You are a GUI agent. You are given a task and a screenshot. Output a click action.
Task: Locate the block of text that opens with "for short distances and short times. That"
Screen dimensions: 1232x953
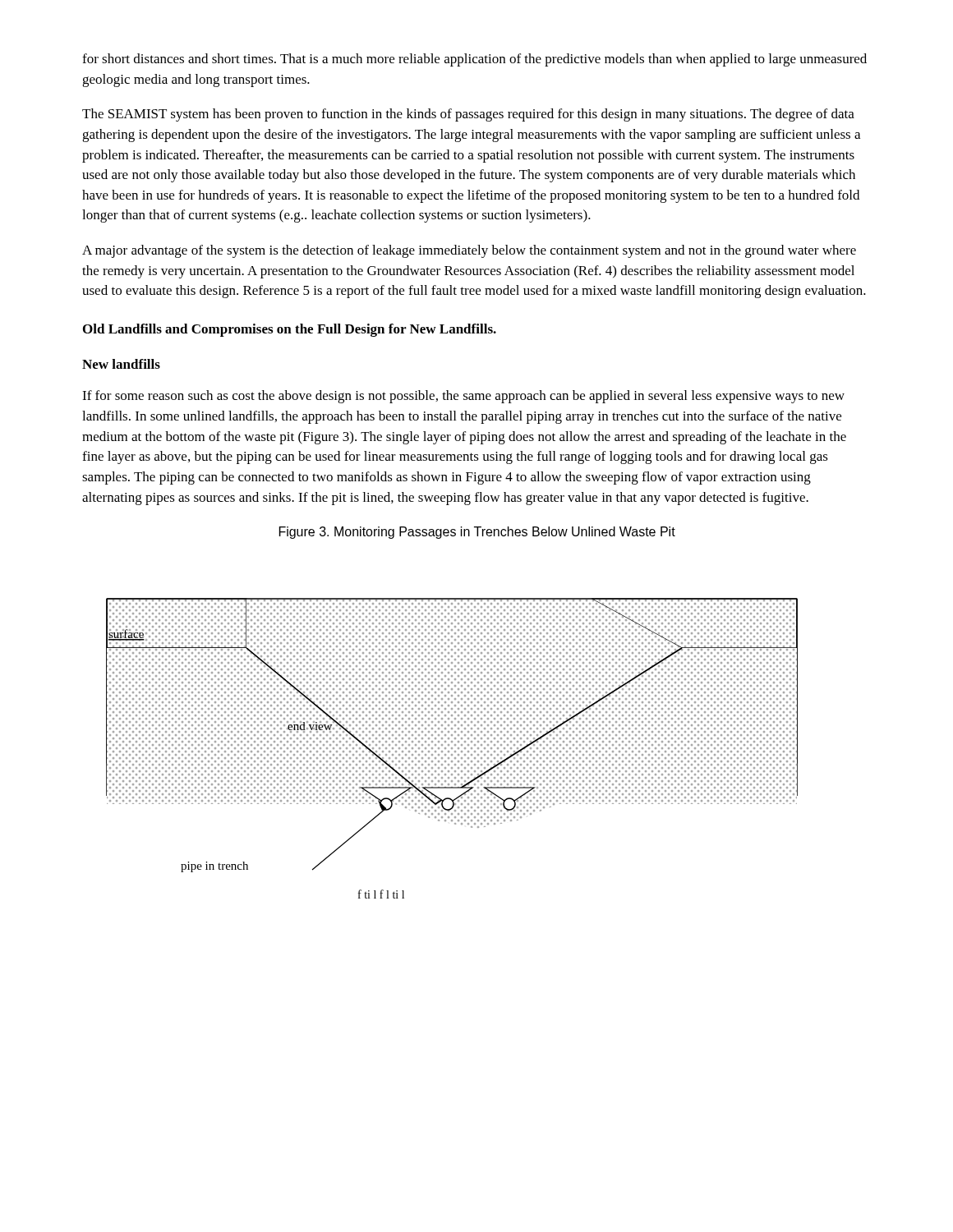[x=475, y=69]
